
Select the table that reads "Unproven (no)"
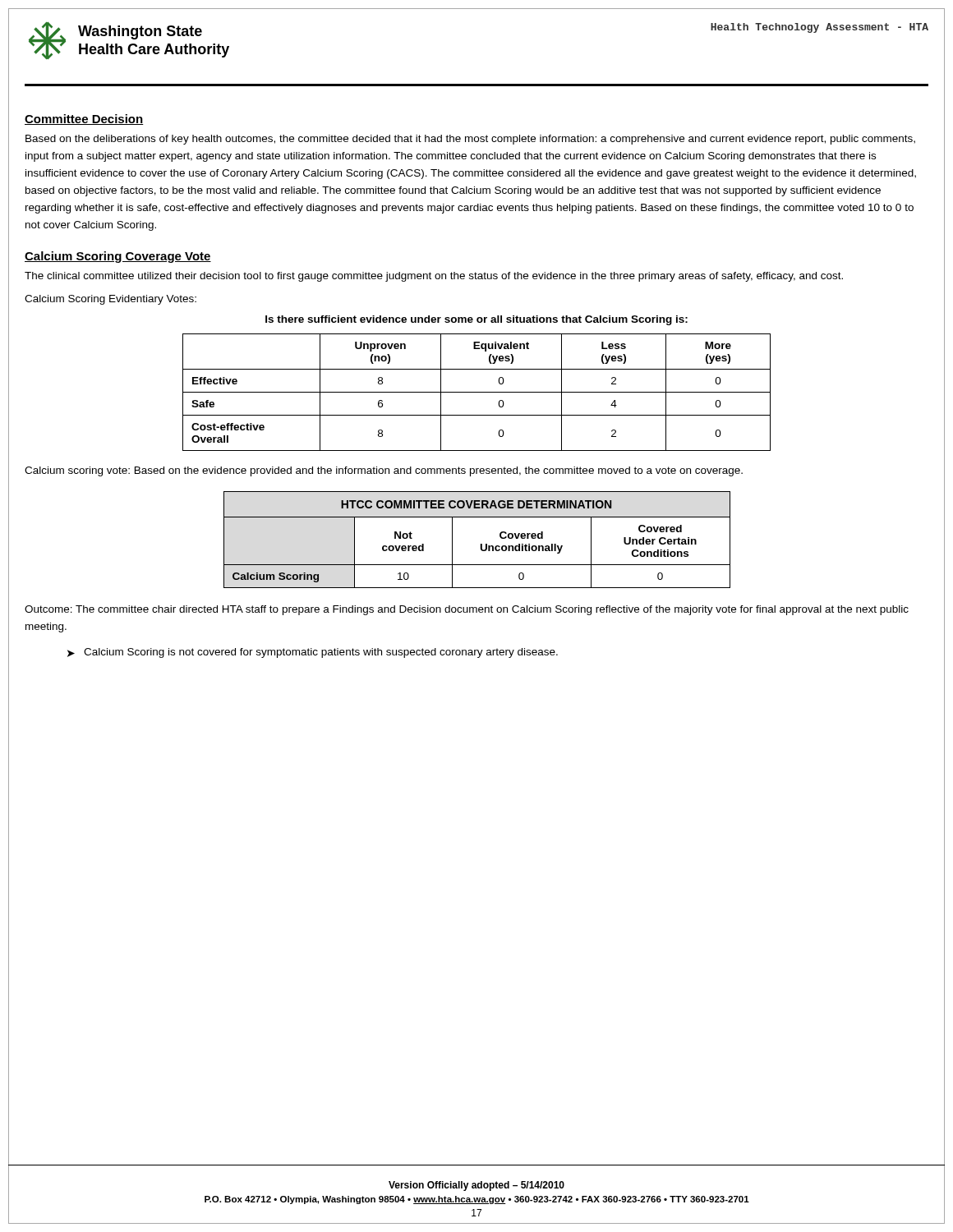476,393
